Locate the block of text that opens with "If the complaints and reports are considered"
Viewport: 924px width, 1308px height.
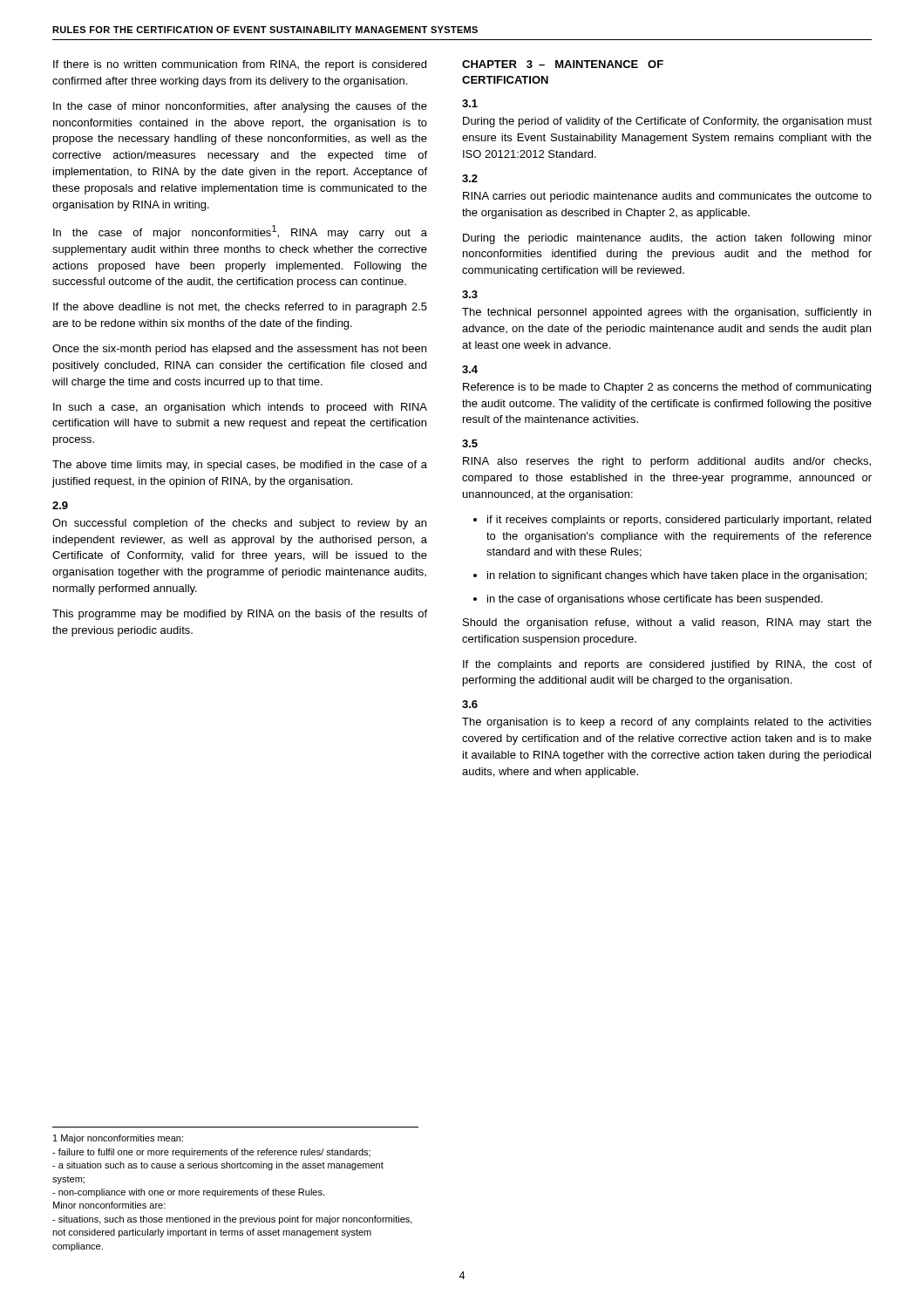667,672
